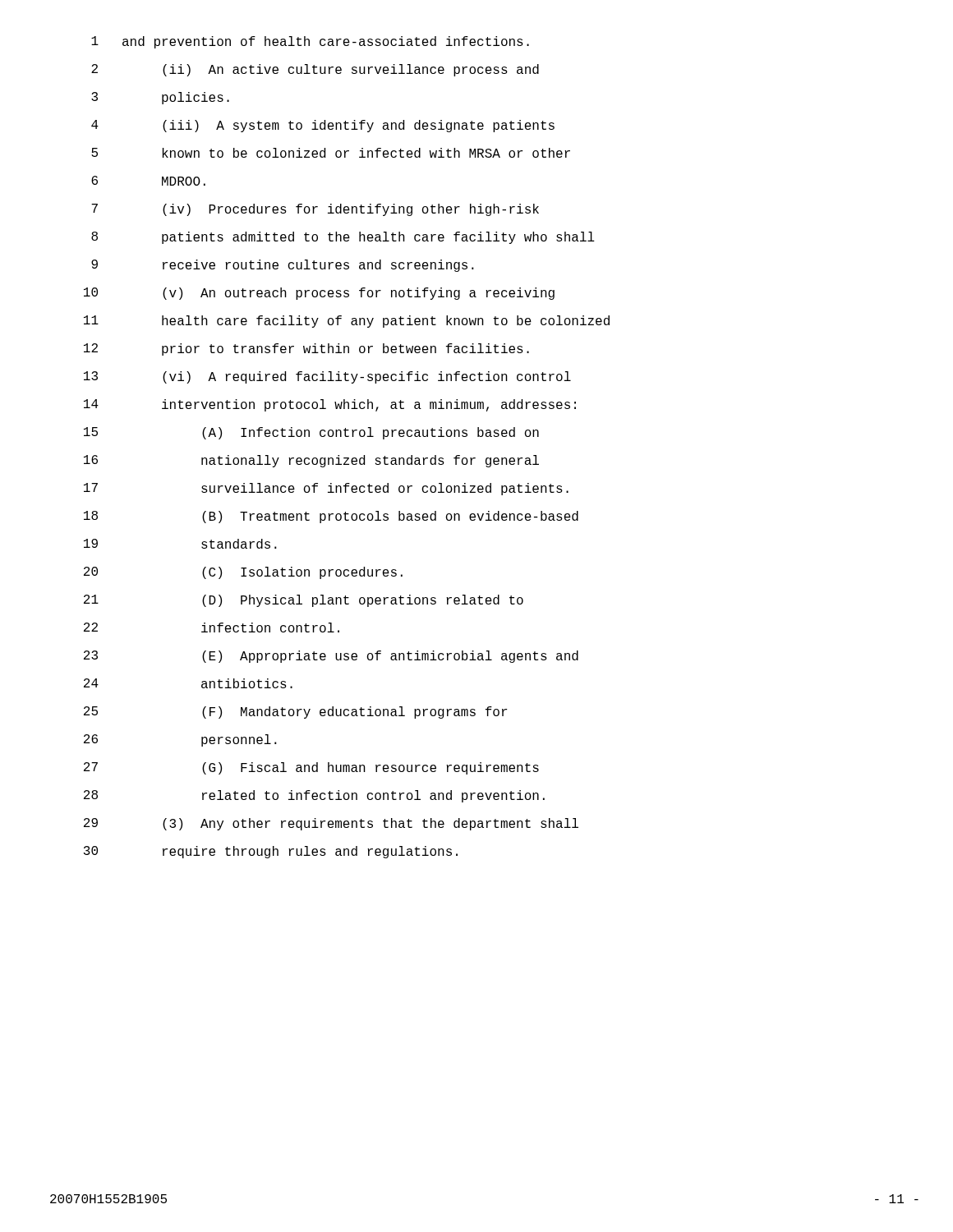Point to the element starting "11 health care facility"

pos(330,322)
